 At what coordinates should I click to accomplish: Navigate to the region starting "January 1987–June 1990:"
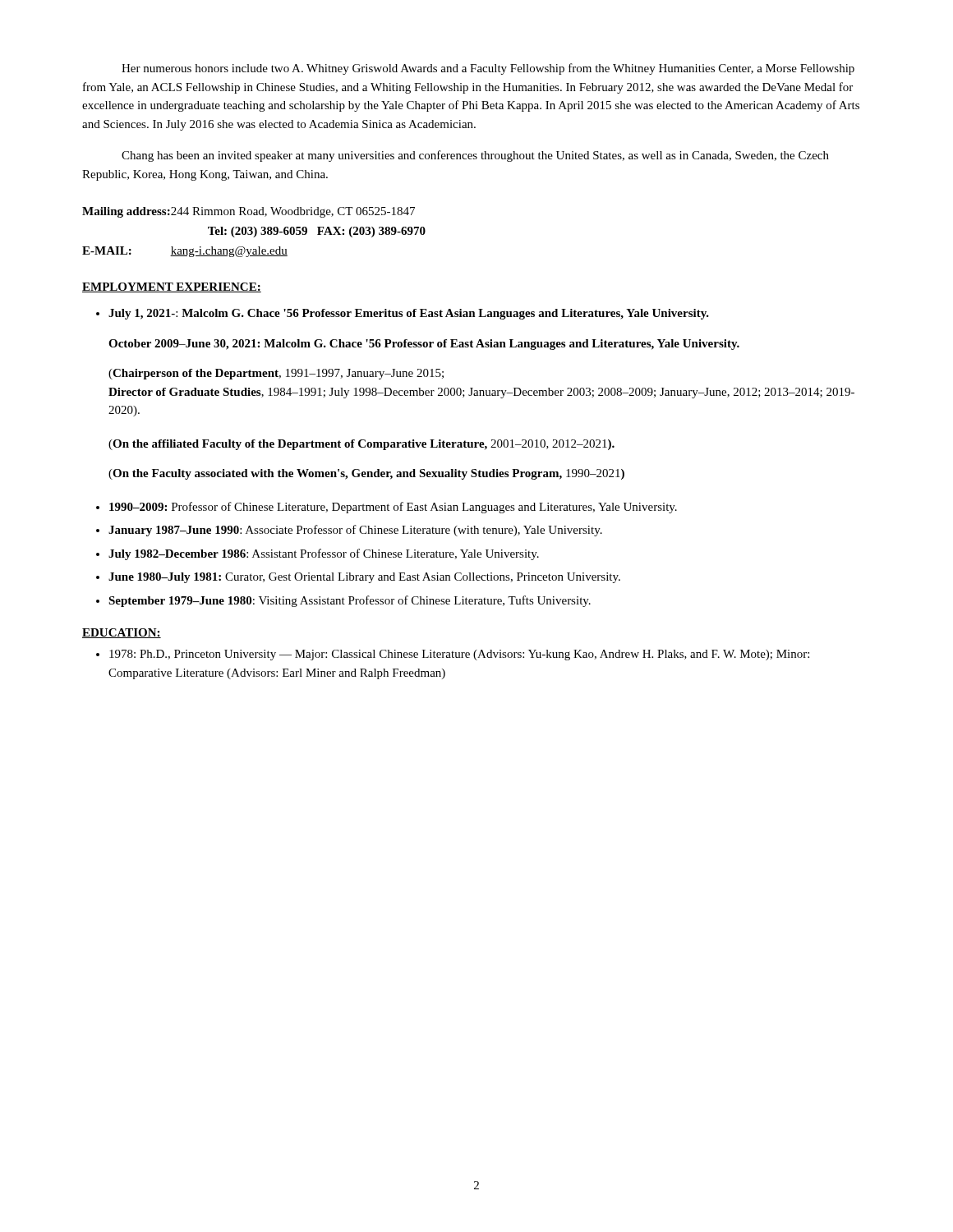pos(356,530)
